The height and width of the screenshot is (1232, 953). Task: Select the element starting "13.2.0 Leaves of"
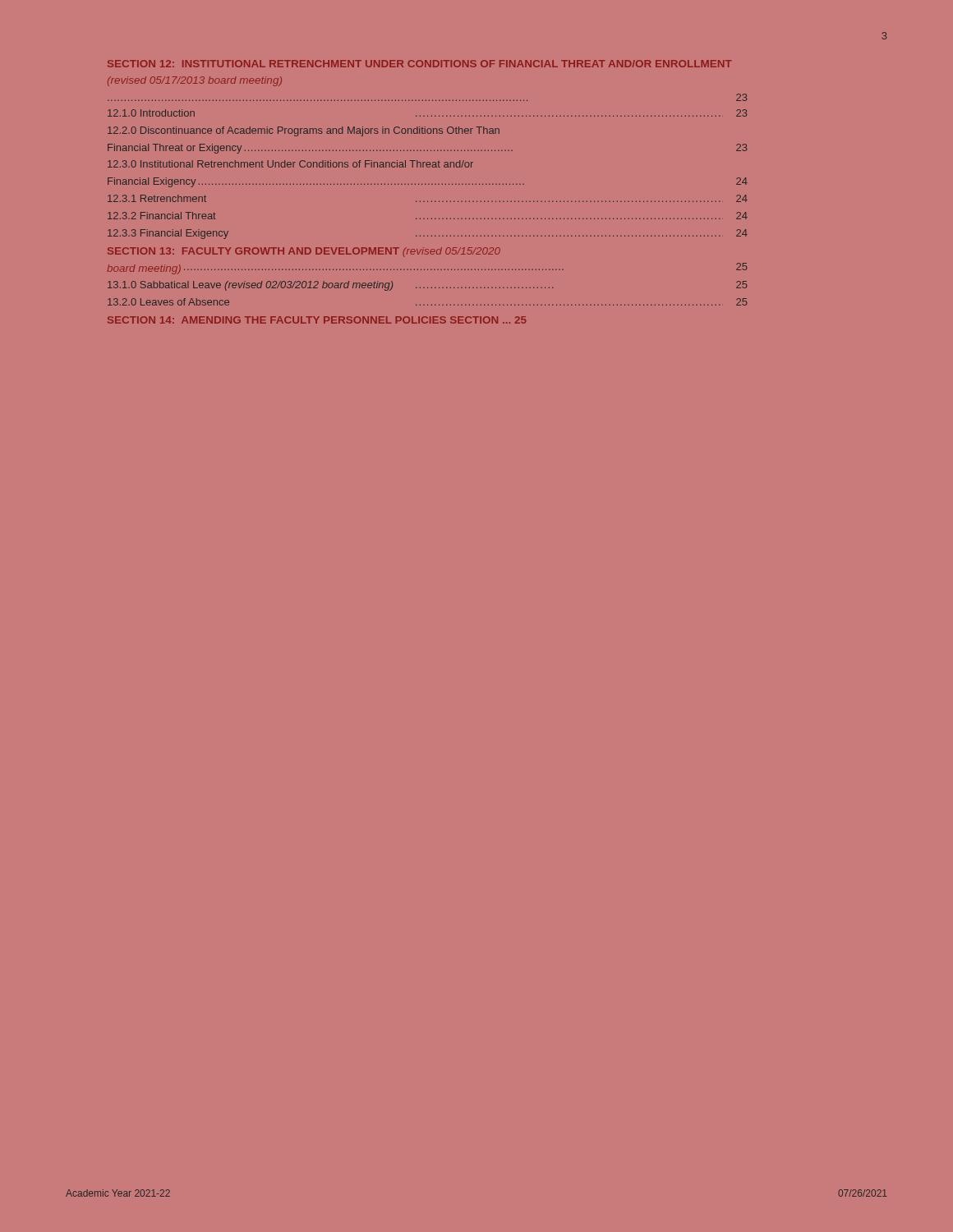427,302
